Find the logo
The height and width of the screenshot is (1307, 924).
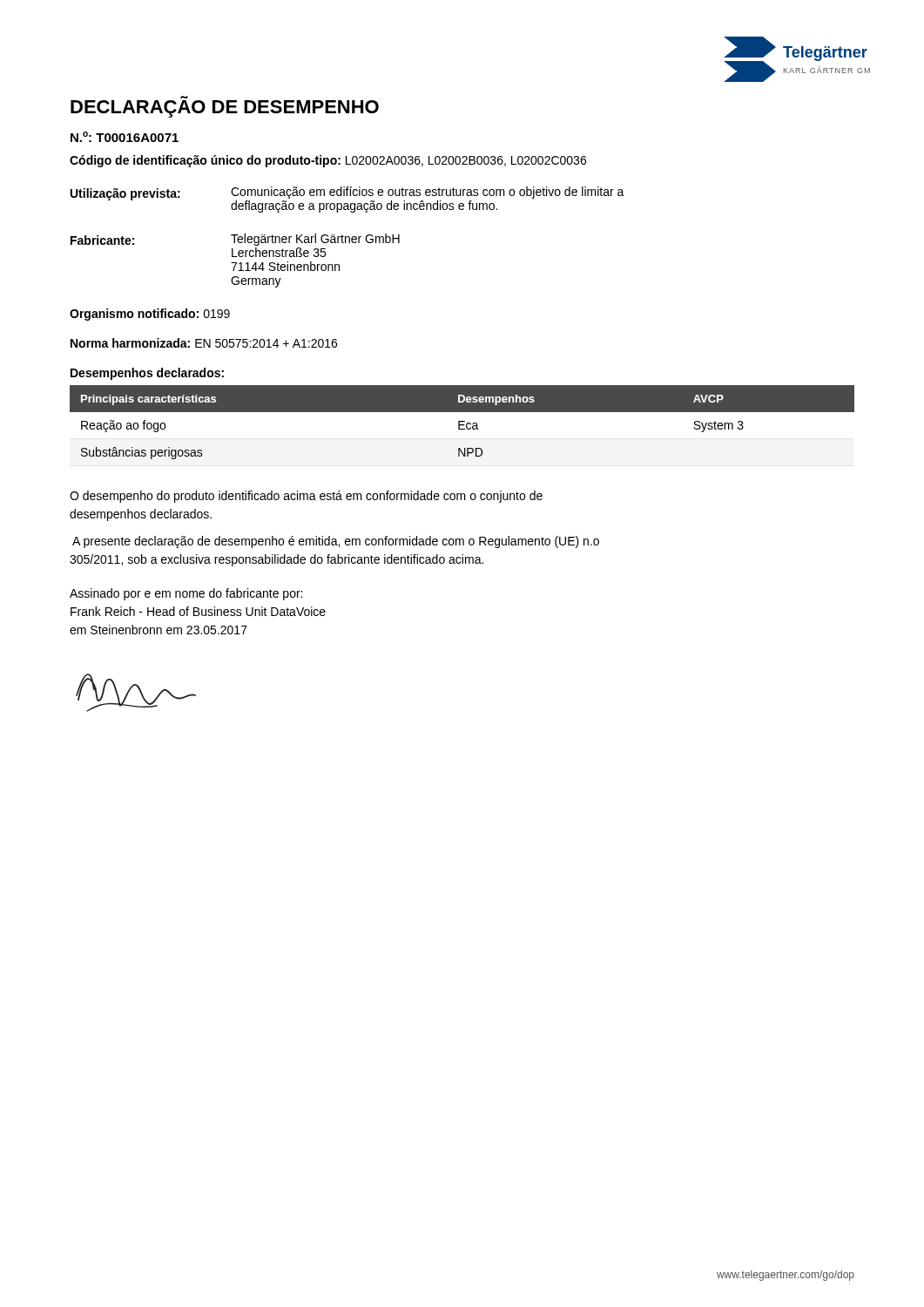793,65
